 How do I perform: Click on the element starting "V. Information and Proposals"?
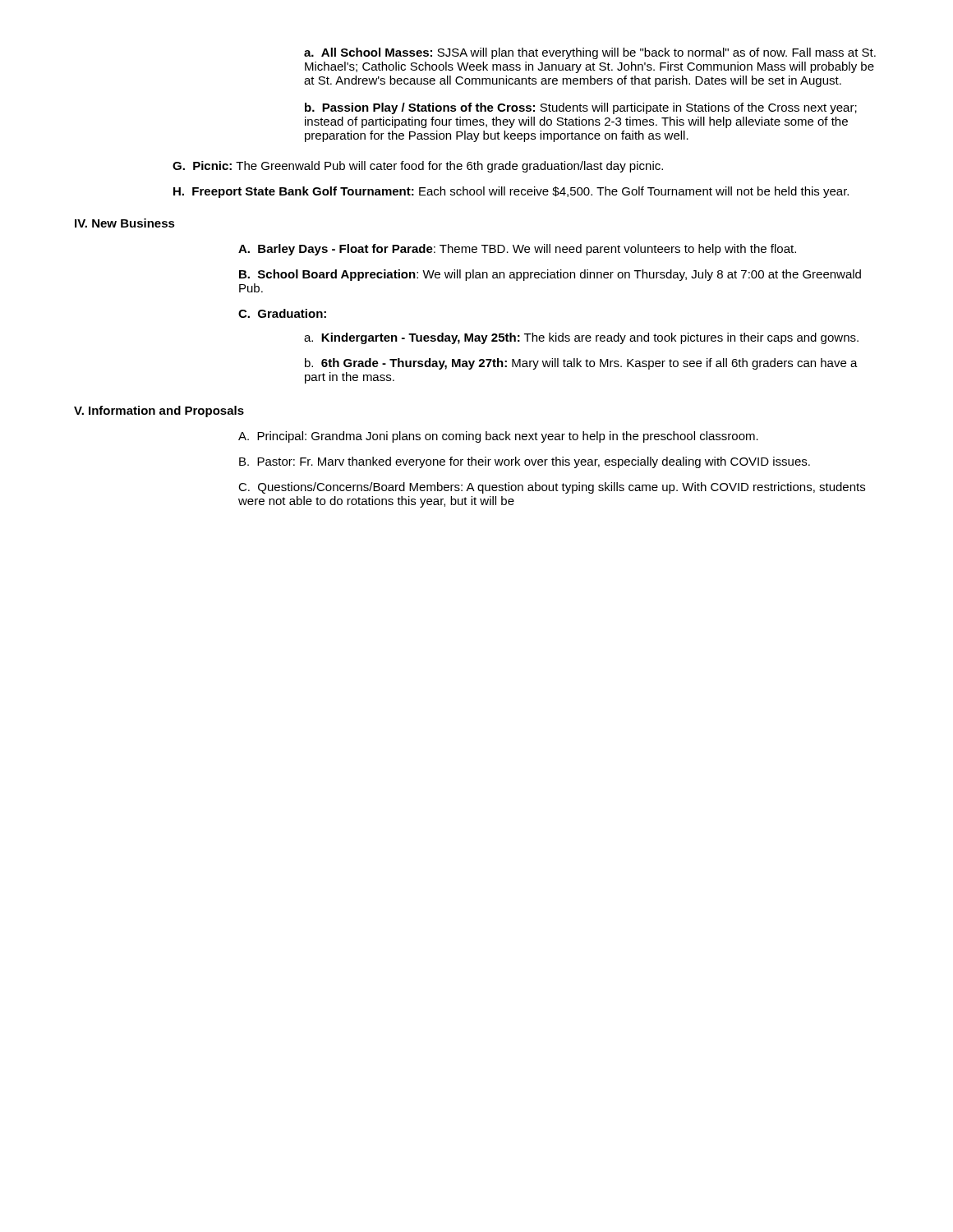tap(159, 410)
